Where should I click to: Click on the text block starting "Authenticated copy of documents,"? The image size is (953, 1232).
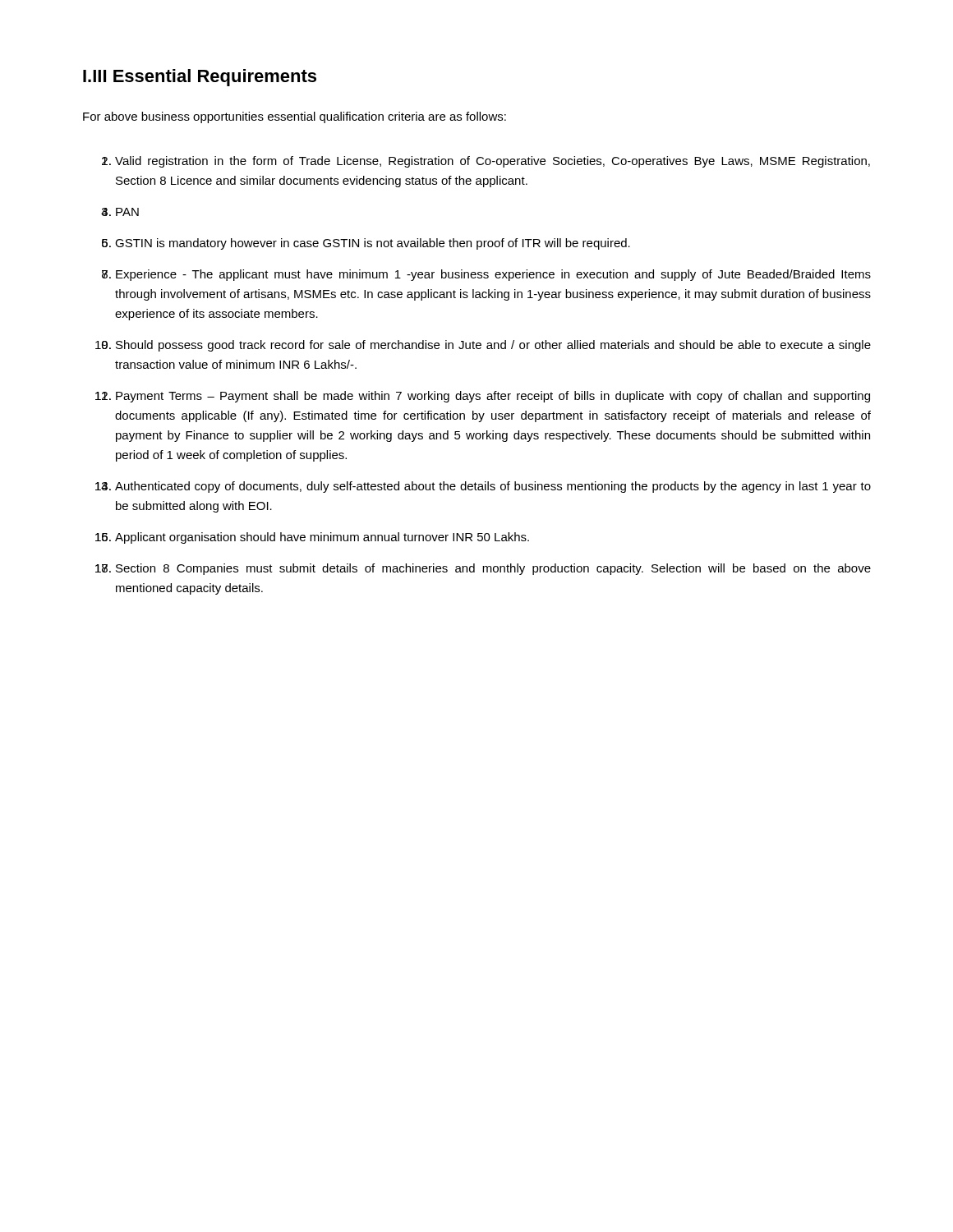[493, 496]
